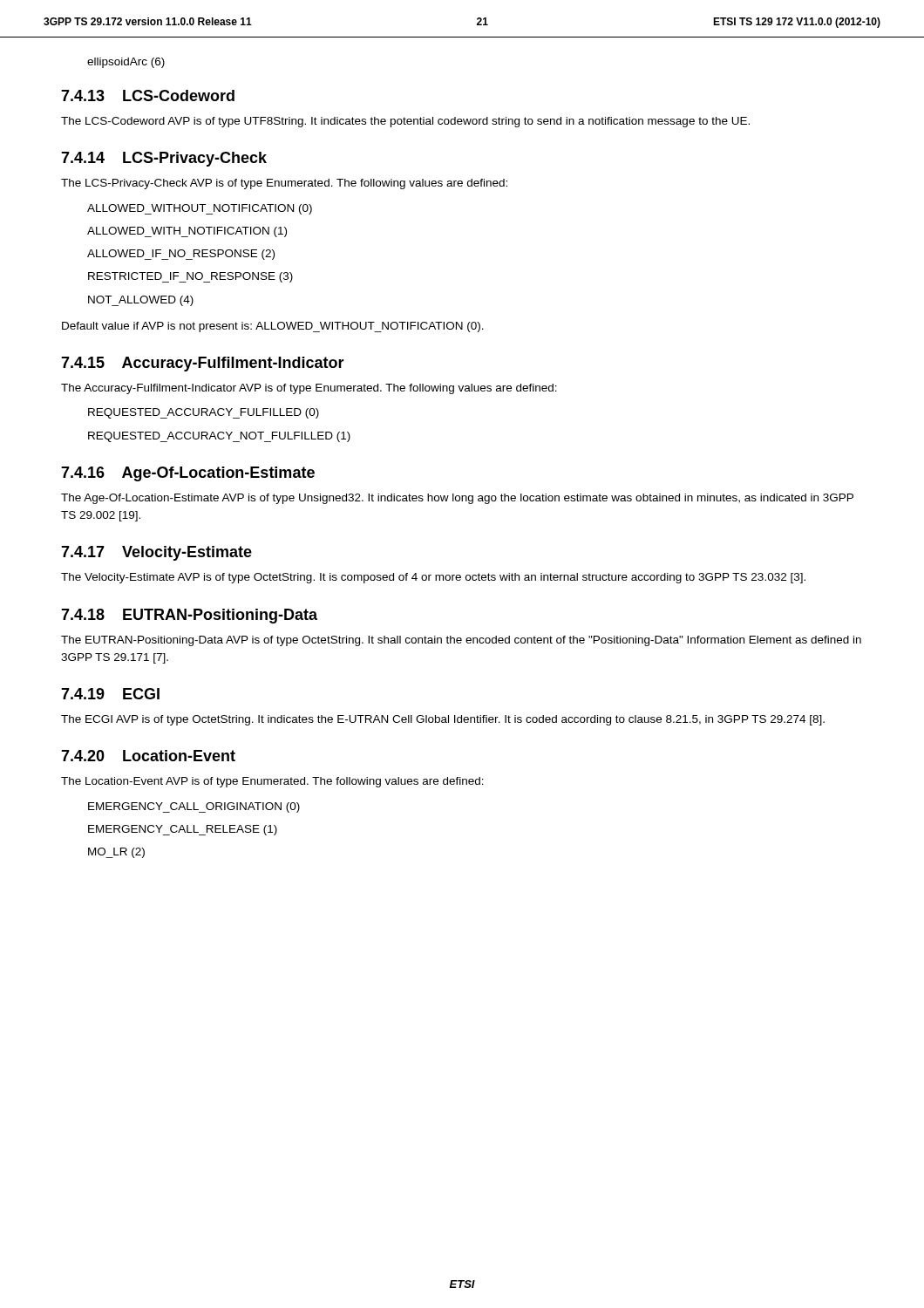
Task: Select the element starting "The Age-Of-Location-Estimate AVP is"
Action: (457, 506)
